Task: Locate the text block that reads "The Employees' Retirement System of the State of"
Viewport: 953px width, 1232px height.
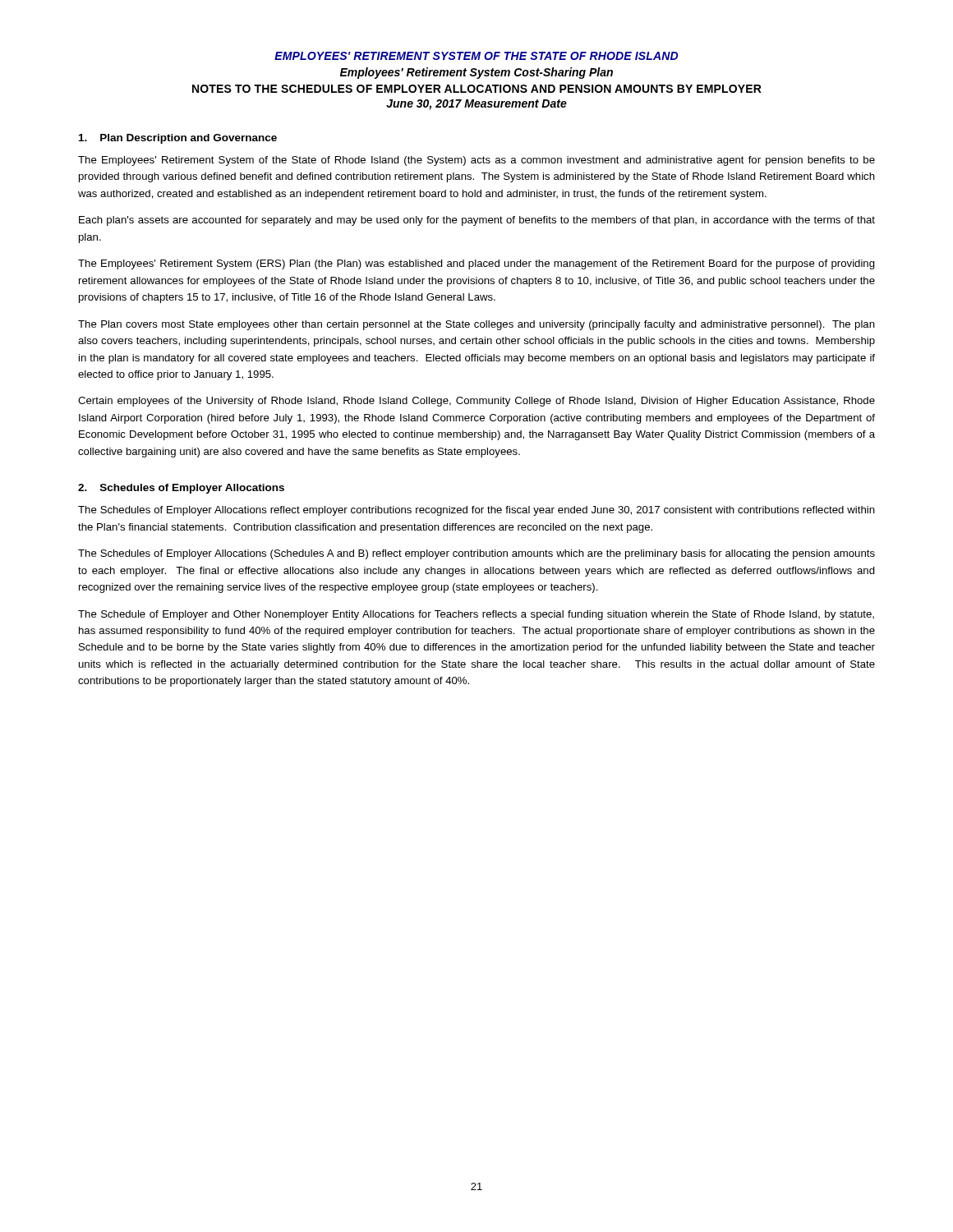Action: click(x=476, y=177)
